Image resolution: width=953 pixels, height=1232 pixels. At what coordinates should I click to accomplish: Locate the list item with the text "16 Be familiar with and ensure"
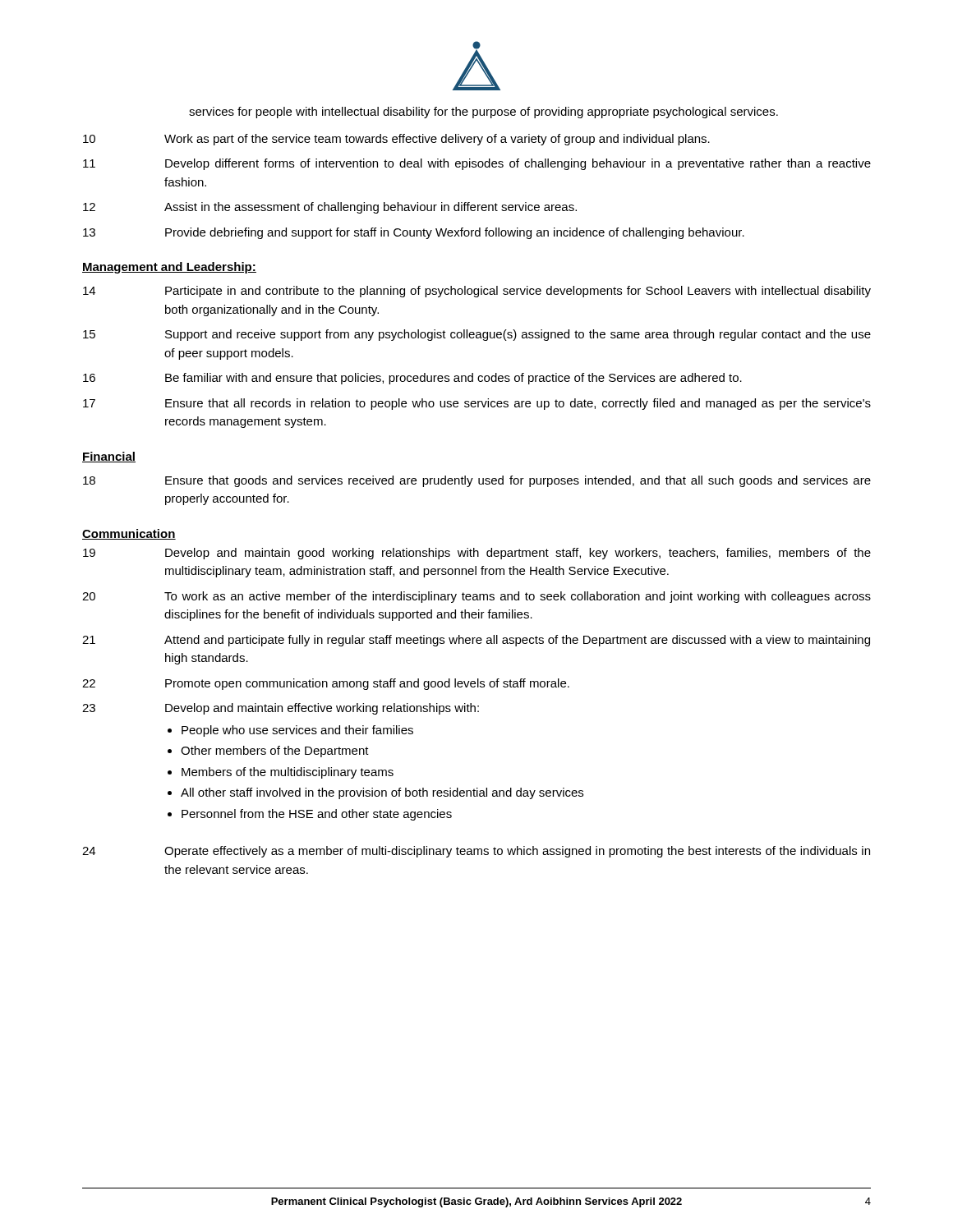(476, 378)
